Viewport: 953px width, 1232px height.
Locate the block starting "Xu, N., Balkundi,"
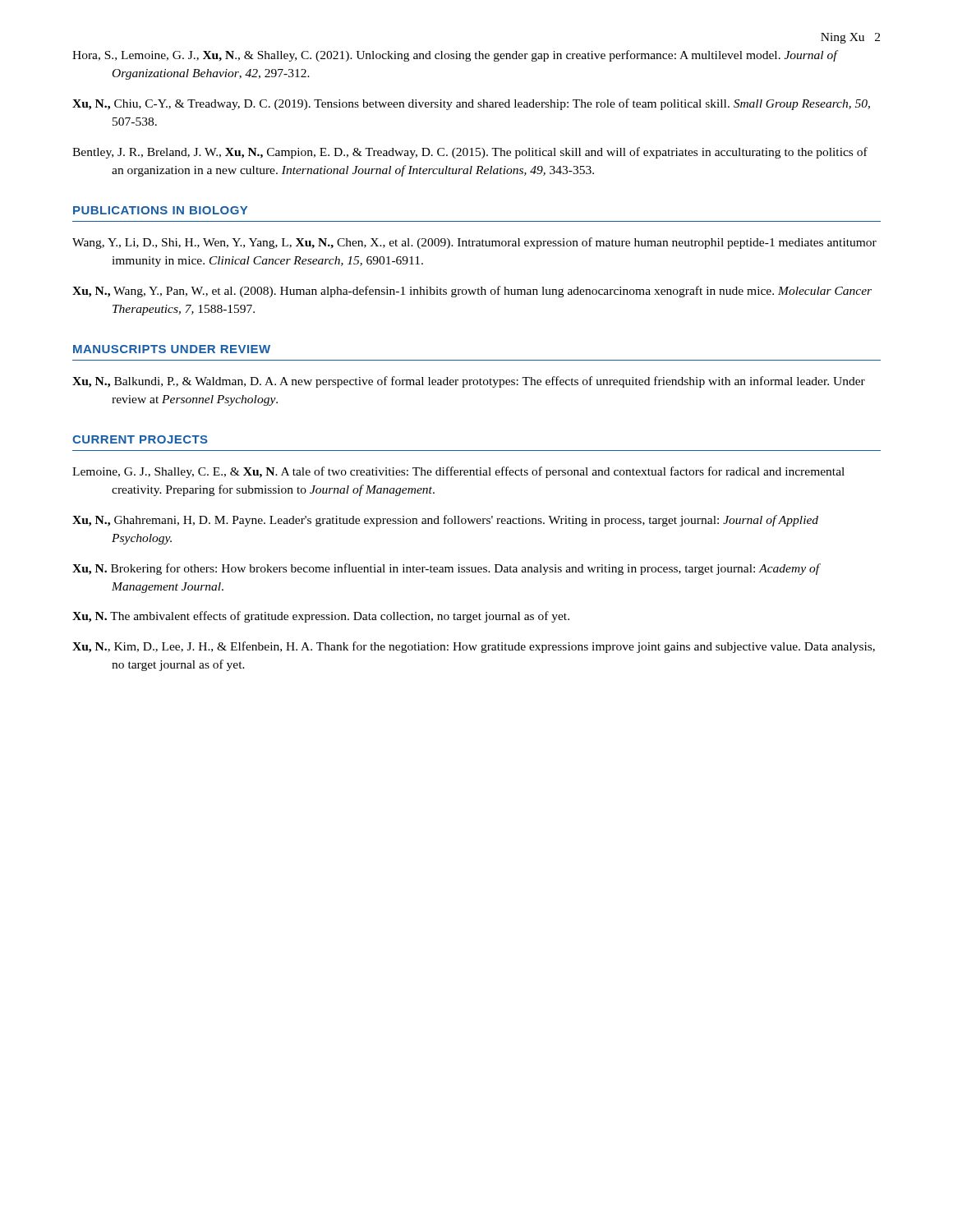pyautogui.click(x=469, y=390)
